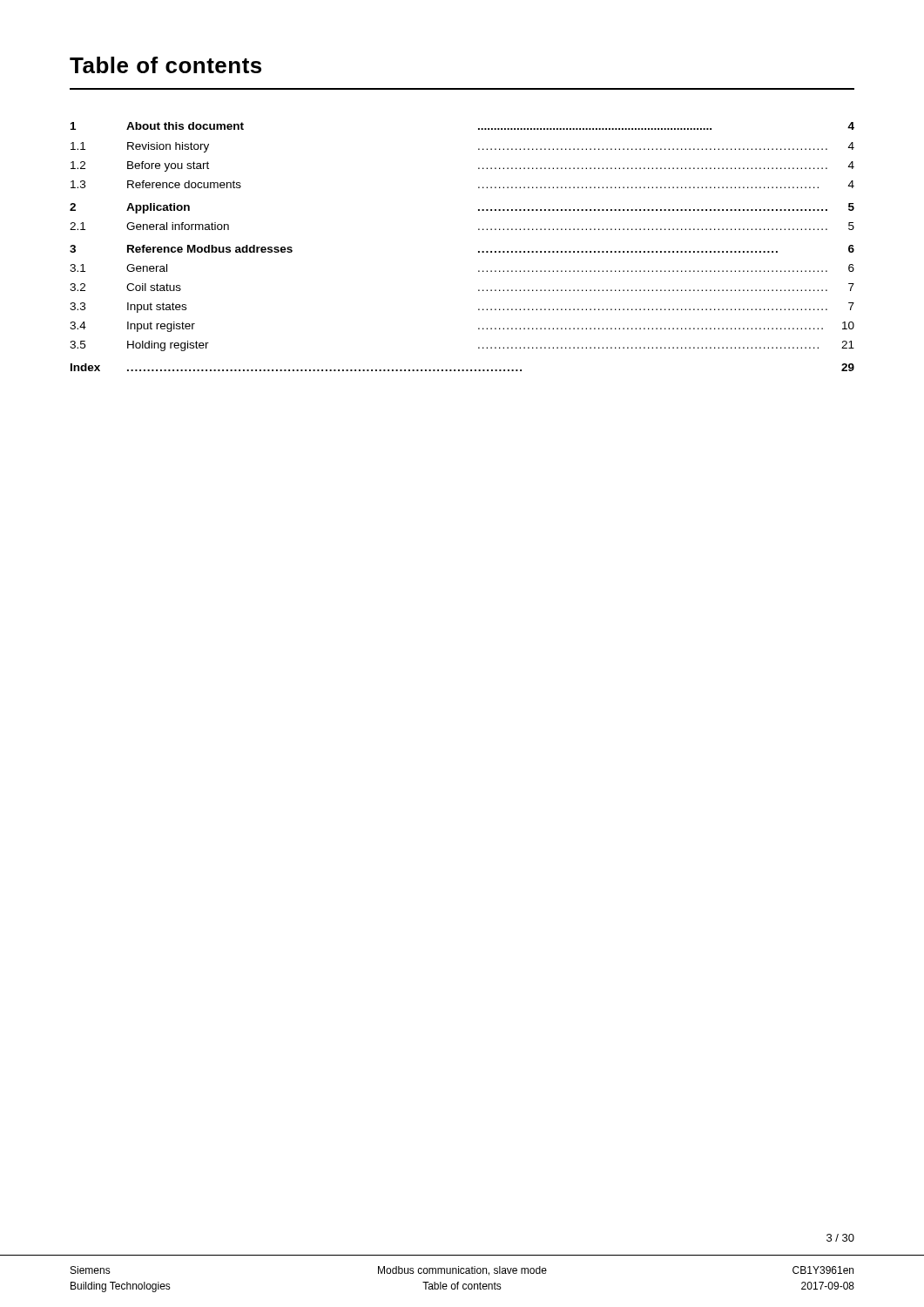This screenshot has width=924, height=1307.
Task: Point to the text starting "3.4 Input register"
Action: [x=162, y=326]
